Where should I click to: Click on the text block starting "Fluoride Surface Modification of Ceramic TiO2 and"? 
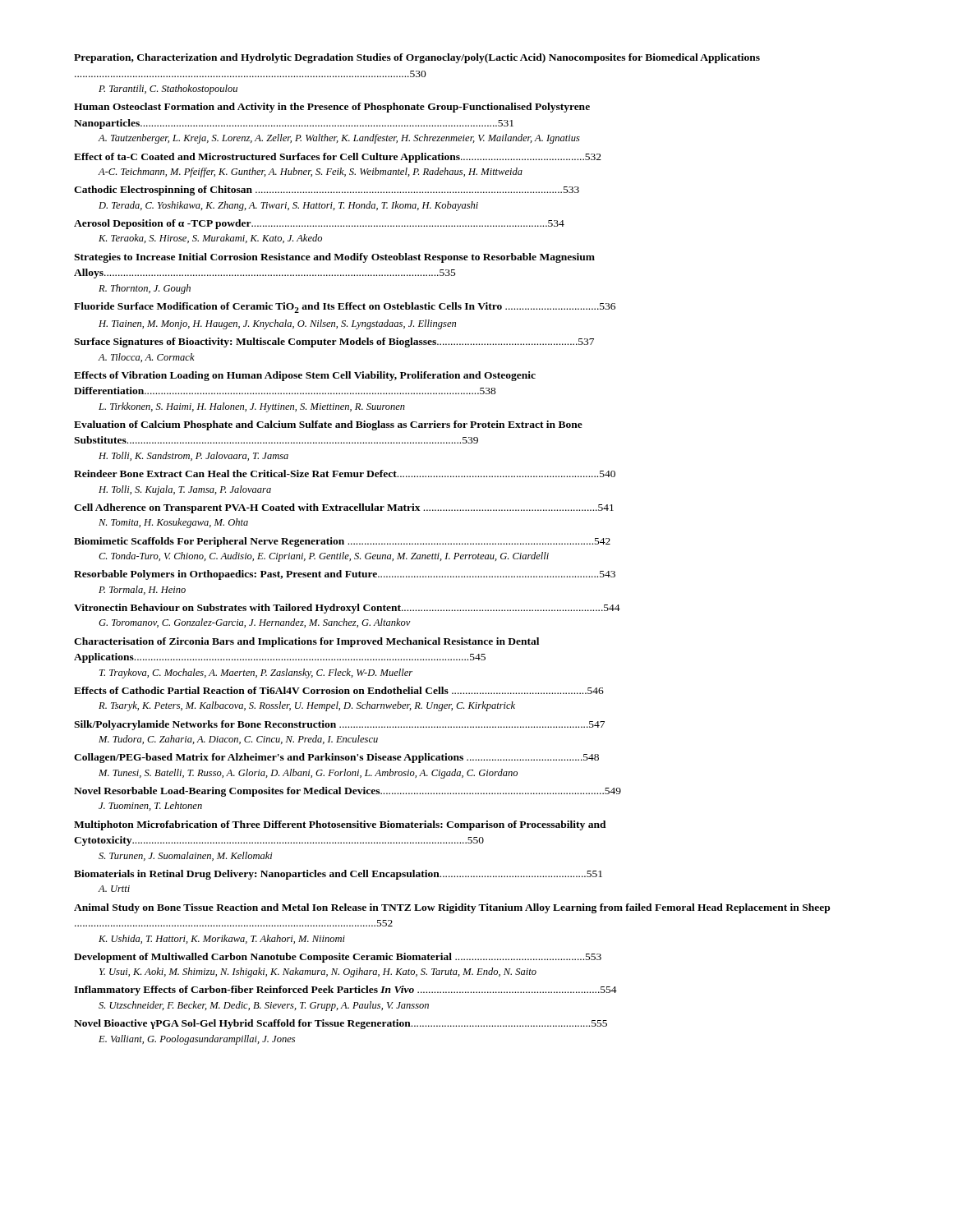pos(476,314)
